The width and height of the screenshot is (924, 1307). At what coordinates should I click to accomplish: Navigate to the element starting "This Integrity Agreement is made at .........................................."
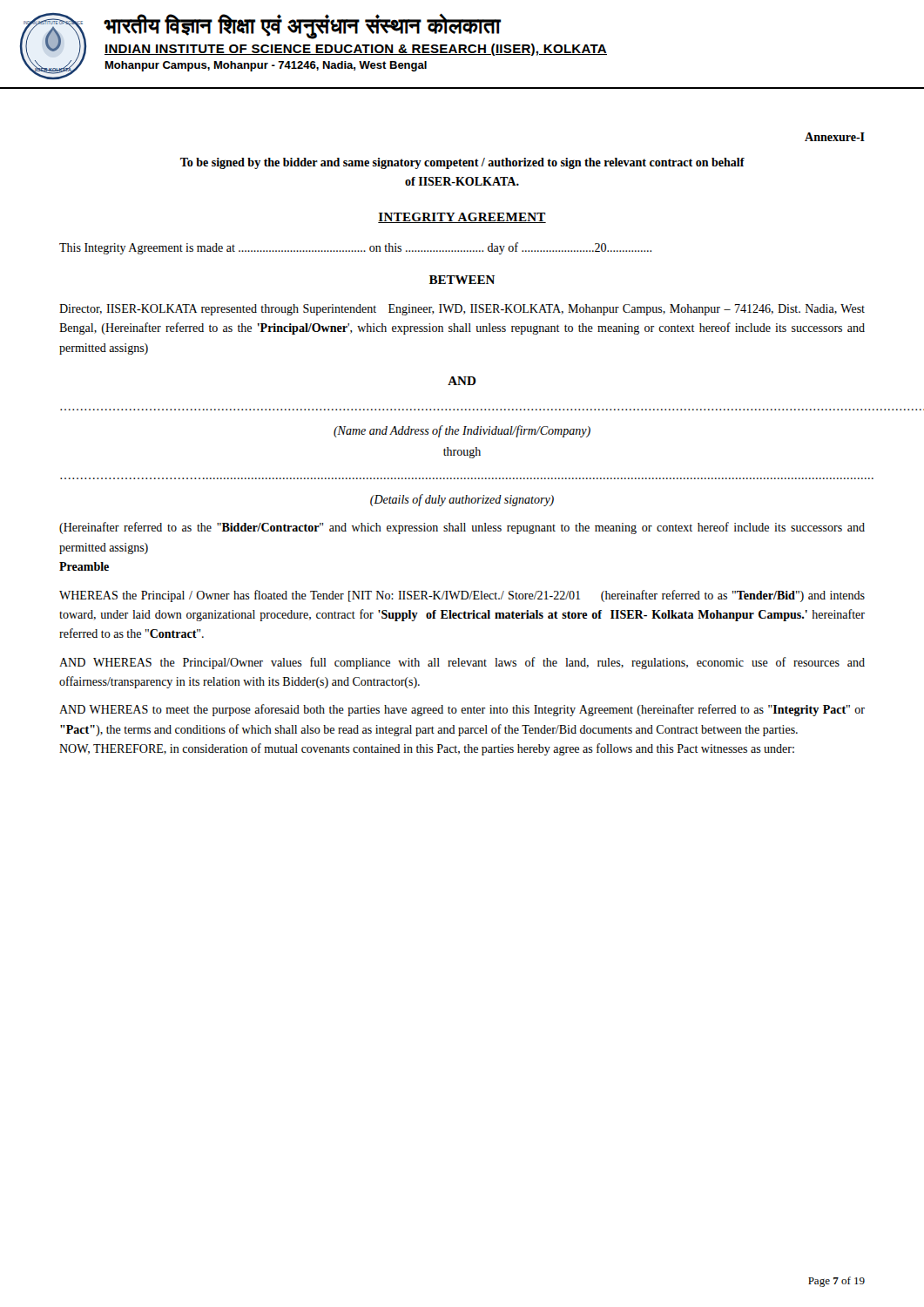(356, 248)
